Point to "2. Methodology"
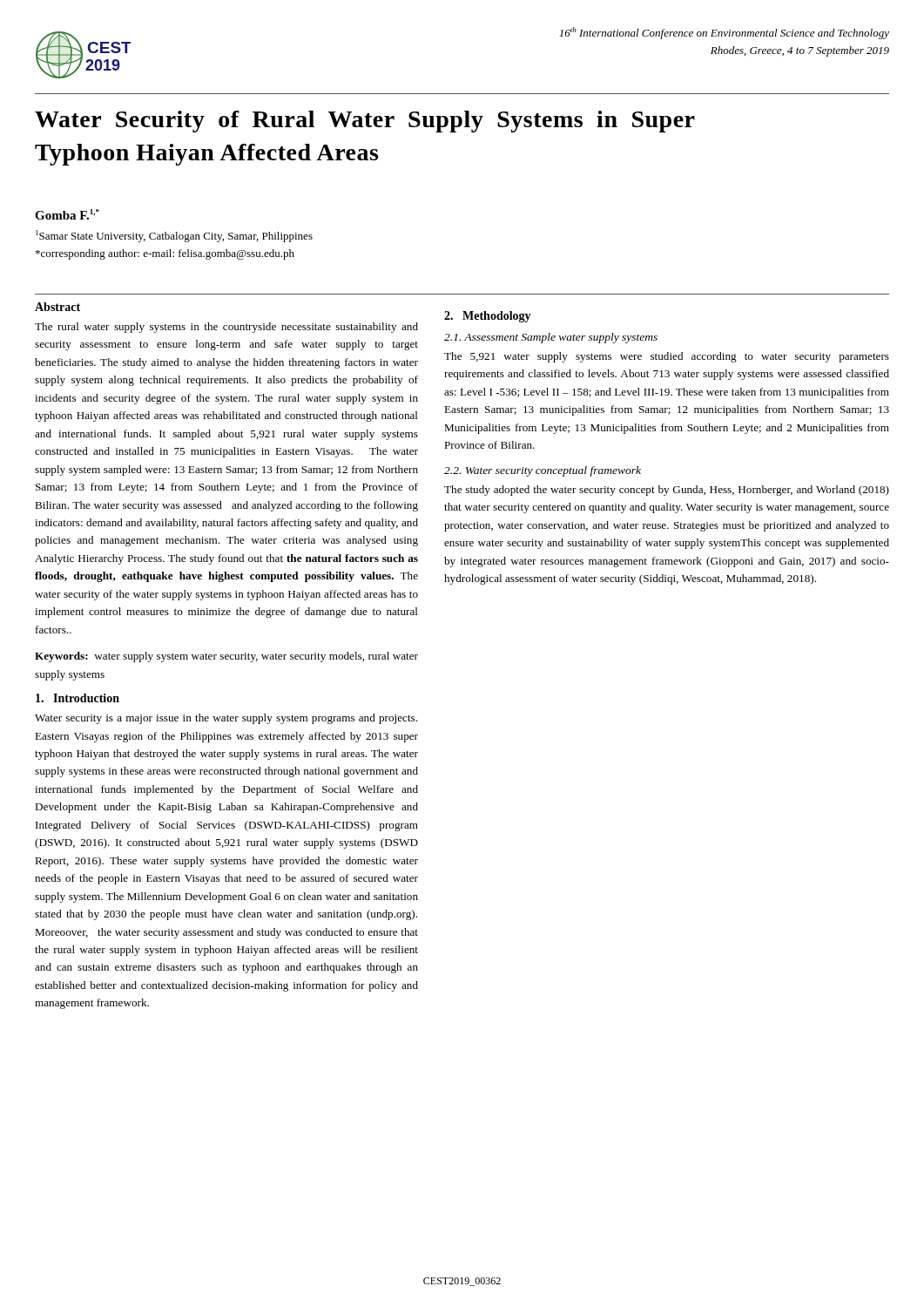This screenshot has width=924, height=1307. [488, 317]
